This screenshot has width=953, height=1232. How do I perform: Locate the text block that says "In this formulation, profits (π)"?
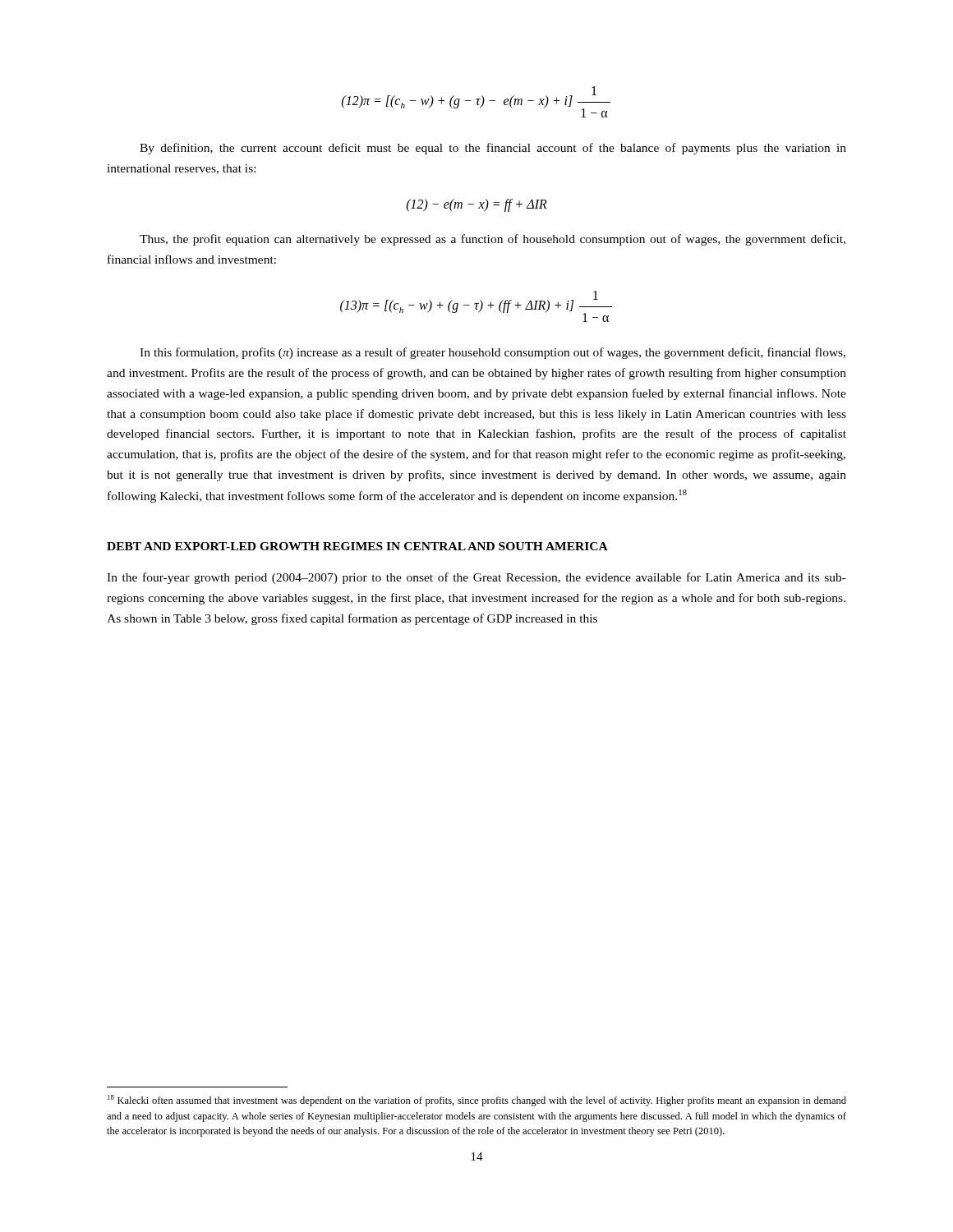[x=476, y=424]
